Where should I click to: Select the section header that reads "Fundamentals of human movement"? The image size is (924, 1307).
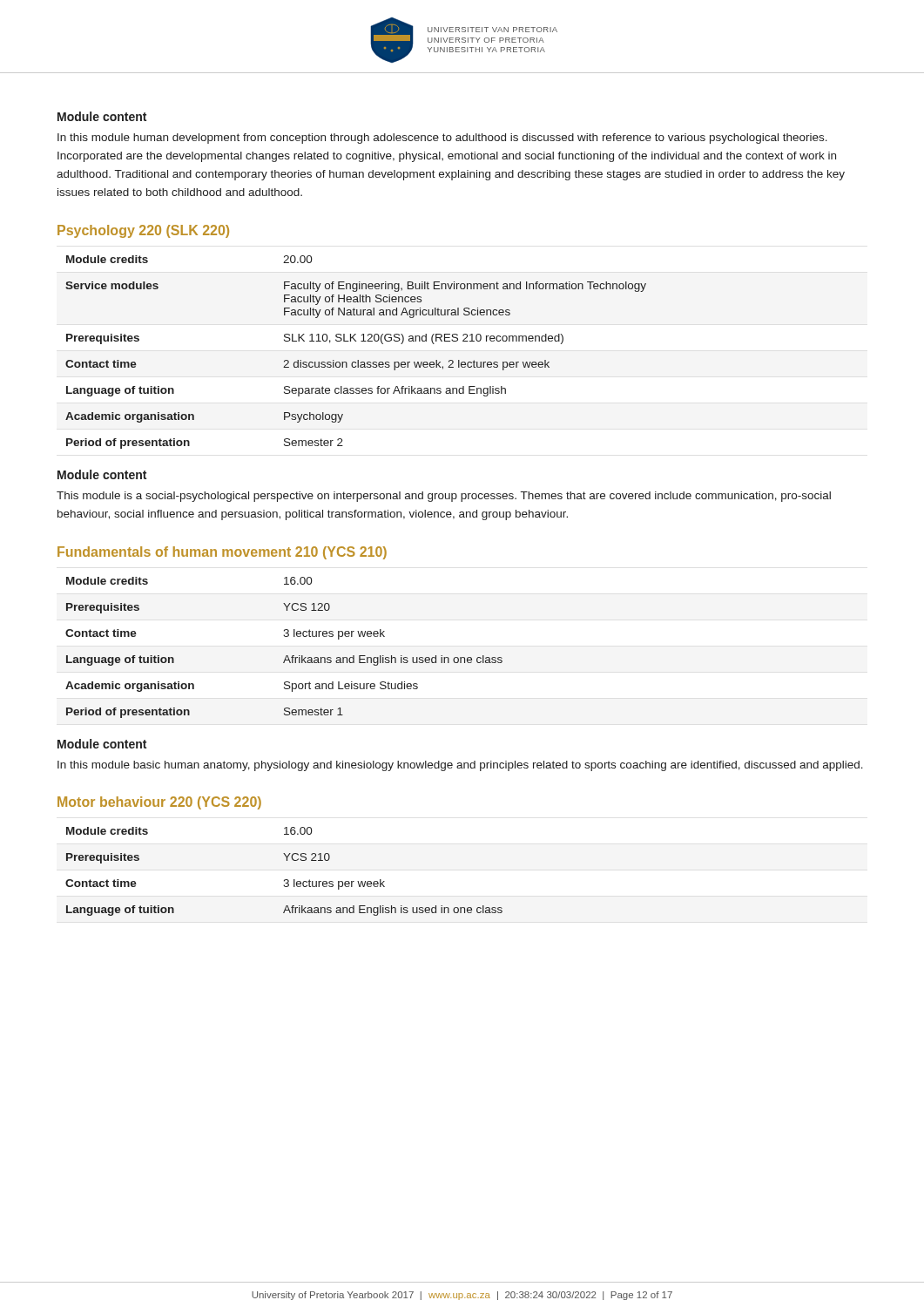[x=222, y=552]
